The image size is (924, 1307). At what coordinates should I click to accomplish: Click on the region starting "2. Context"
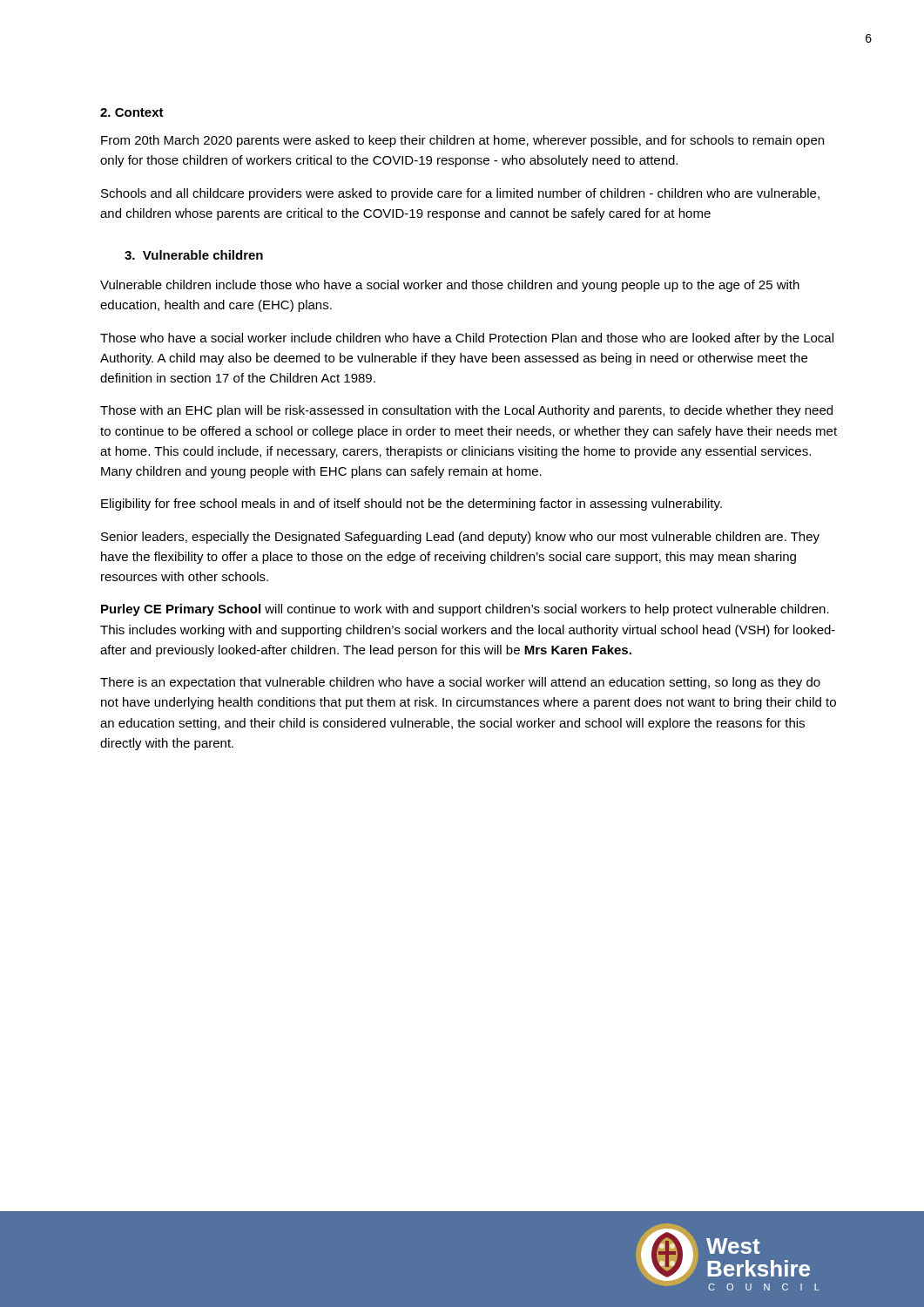click(x=132, y=112)
